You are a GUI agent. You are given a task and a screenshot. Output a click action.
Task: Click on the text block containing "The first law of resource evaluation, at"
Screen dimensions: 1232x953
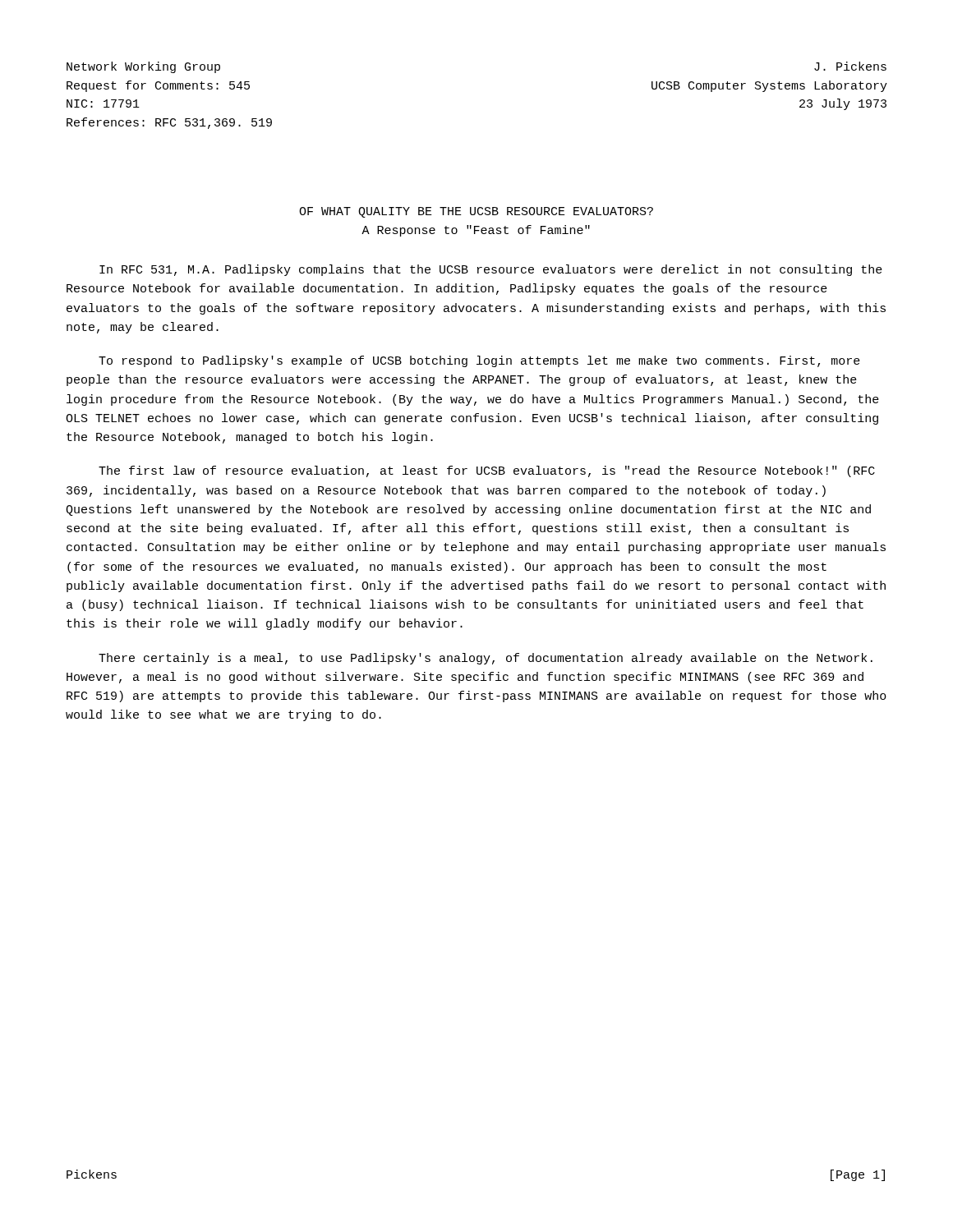click(x=476, y=548)
